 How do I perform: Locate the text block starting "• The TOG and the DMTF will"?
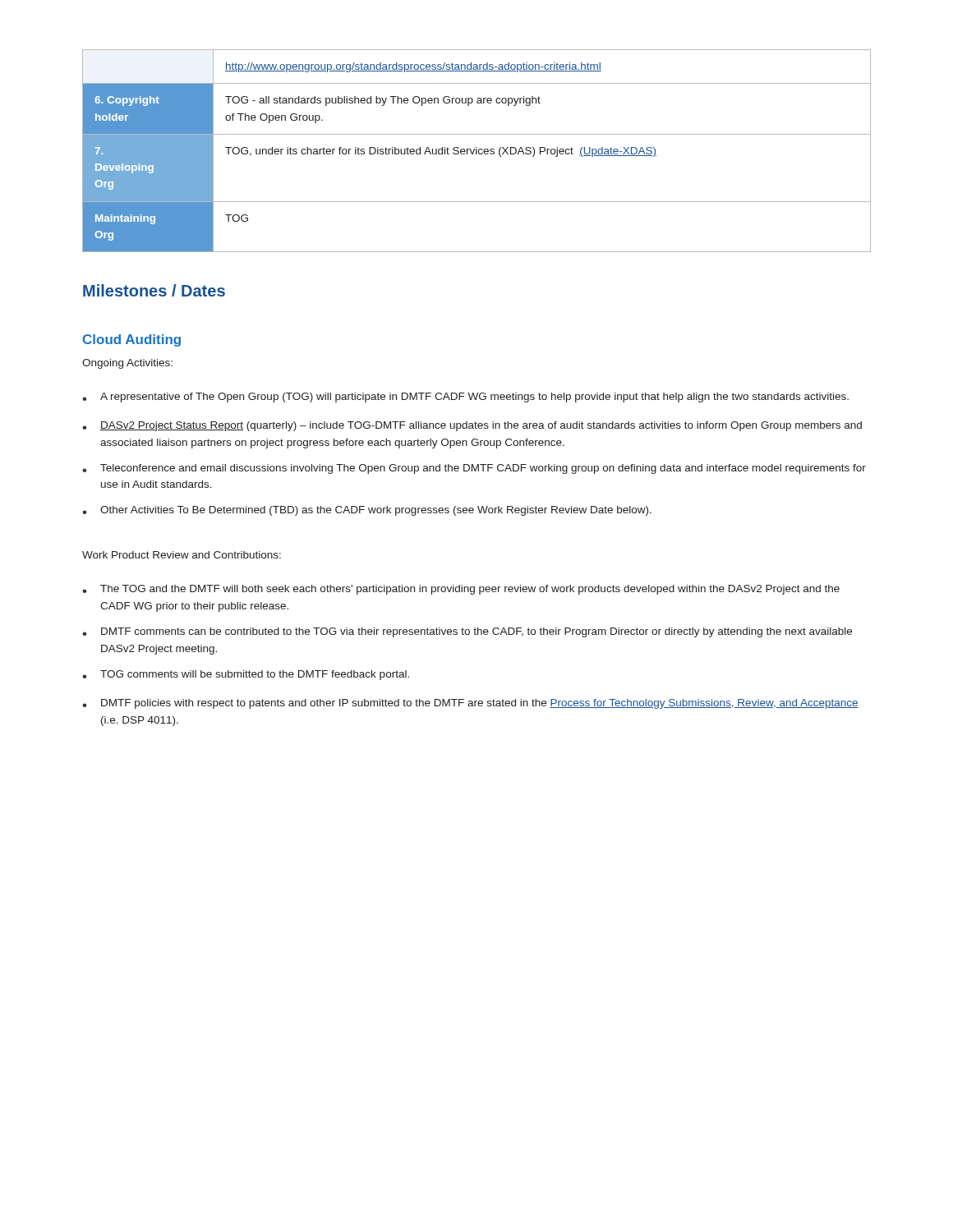pos(476,598)
